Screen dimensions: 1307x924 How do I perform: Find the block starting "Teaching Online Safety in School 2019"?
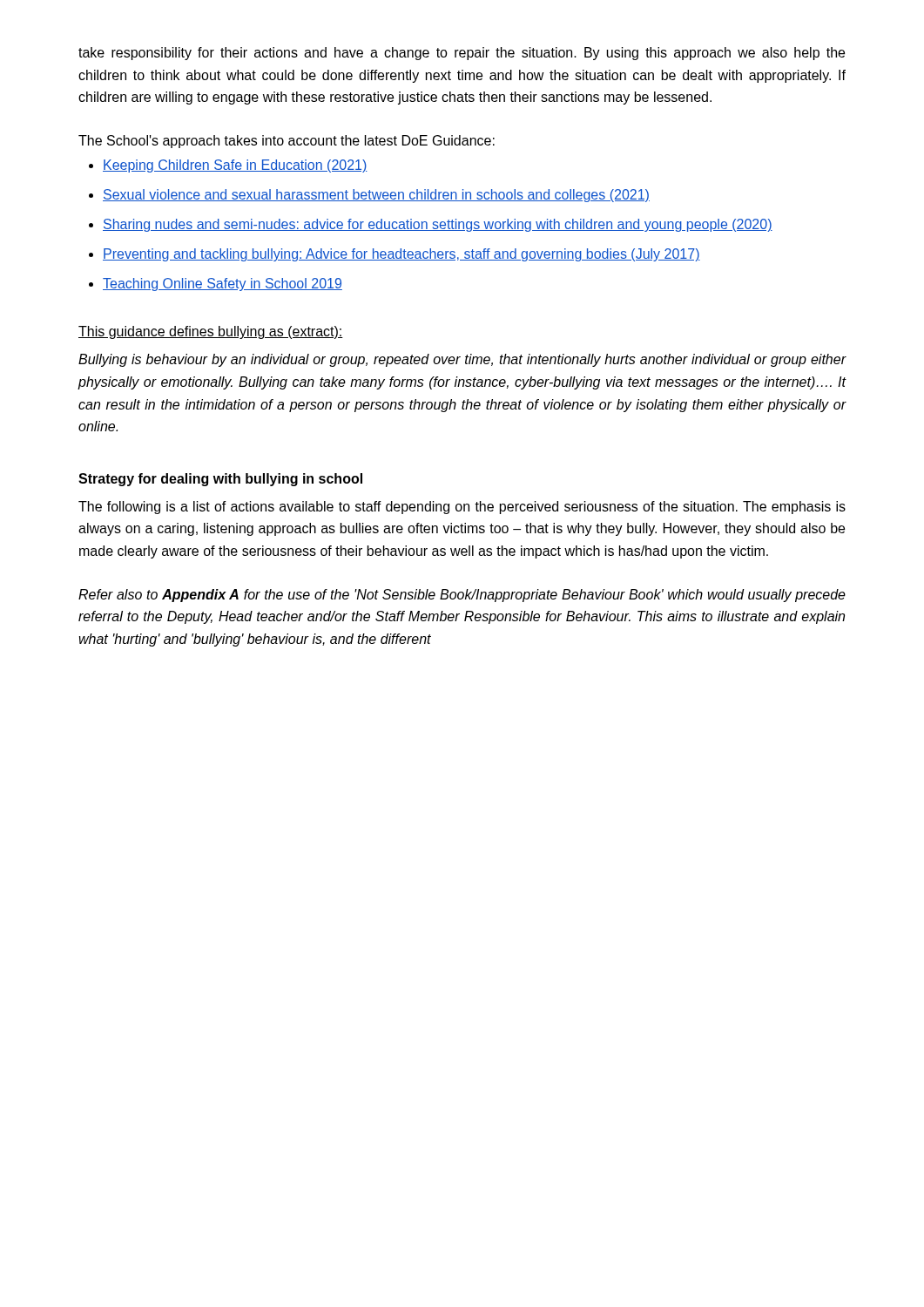pyautogui.click(x=222, y=284)
